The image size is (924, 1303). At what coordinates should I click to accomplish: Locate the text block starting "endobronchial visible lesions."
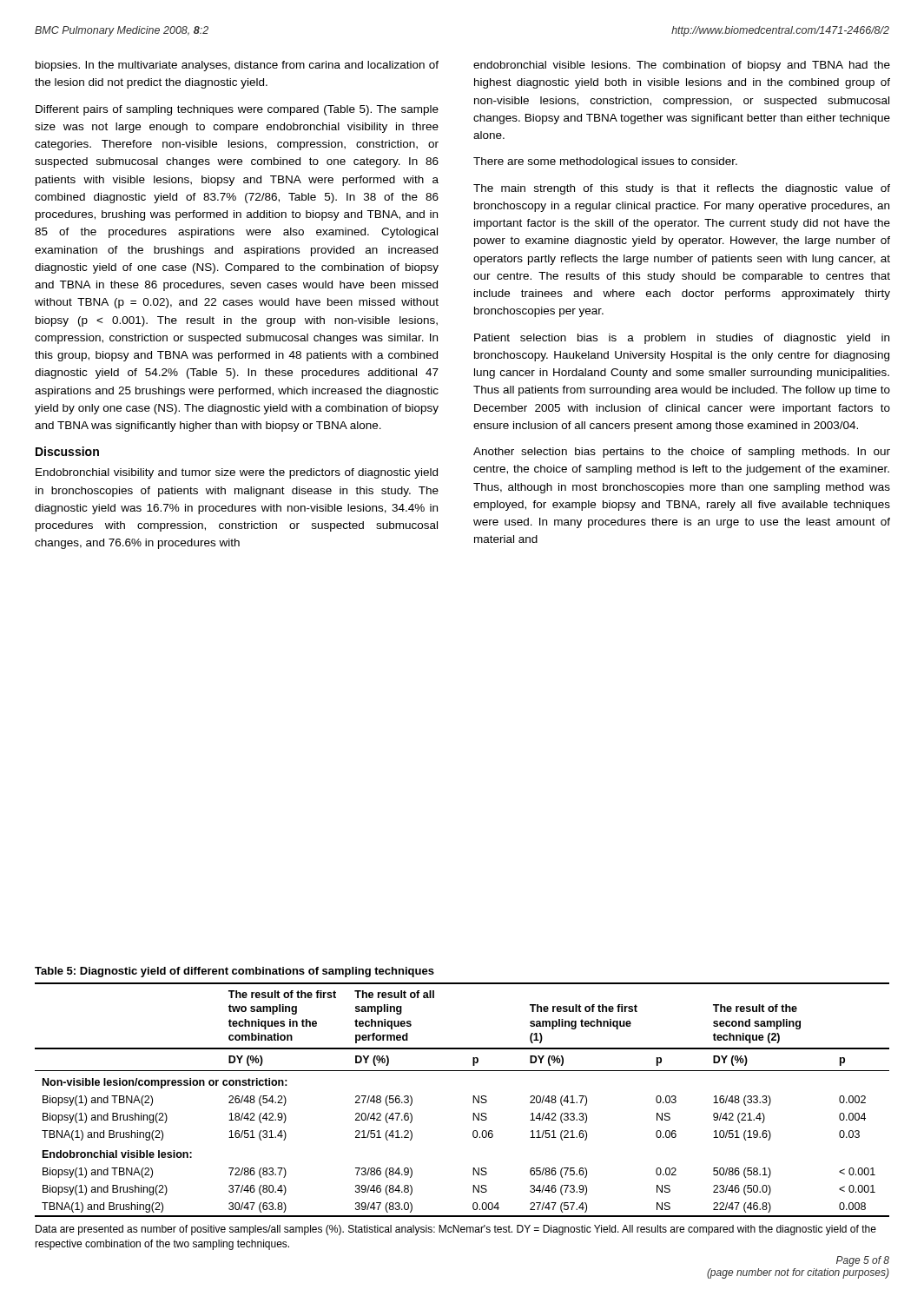point(682,302)
